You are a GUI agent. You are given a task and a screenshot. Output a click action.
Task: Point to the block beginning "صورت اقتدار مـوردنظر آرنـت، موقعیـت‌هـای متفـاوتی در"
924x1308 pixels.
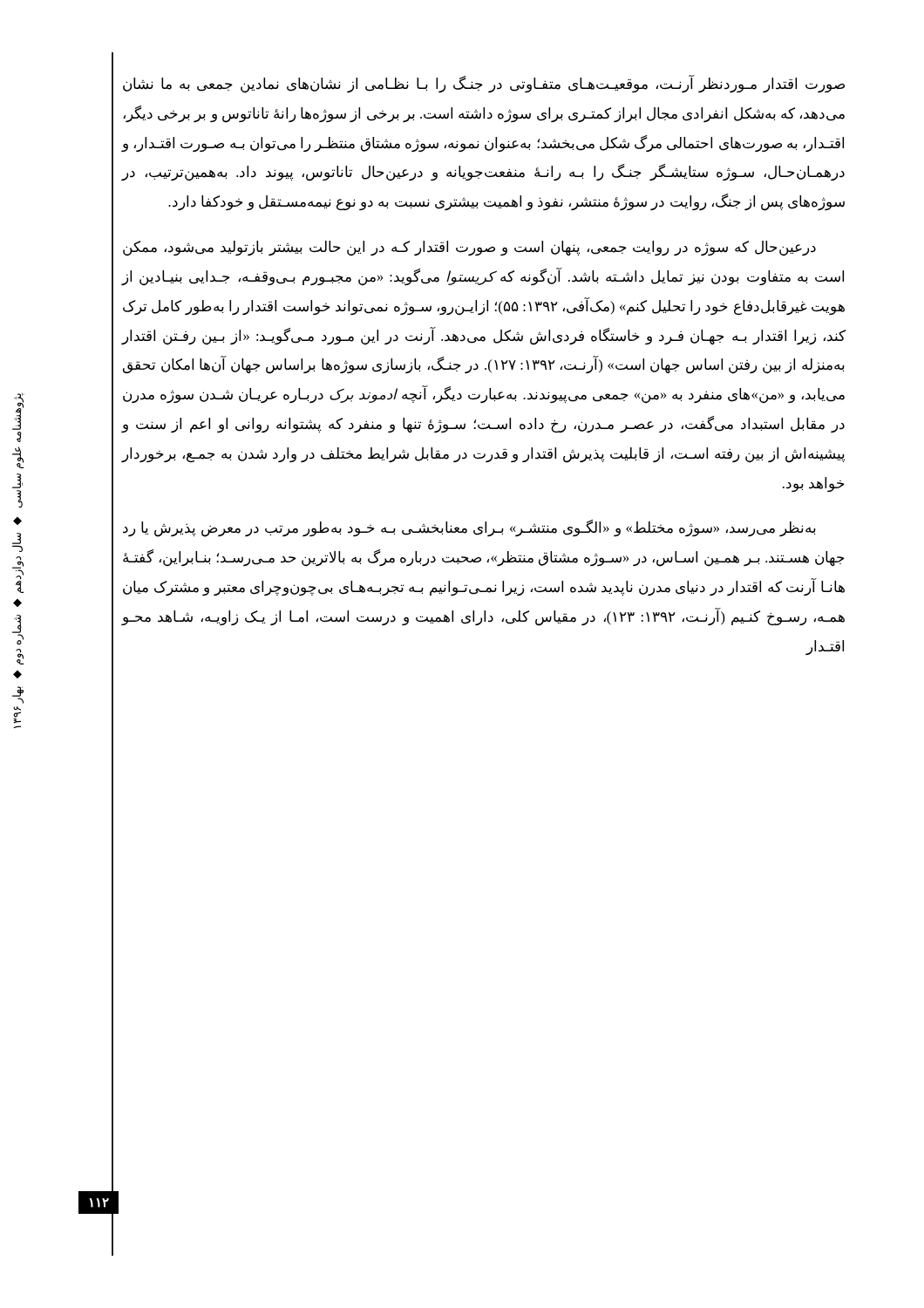[x=484, y=143]
